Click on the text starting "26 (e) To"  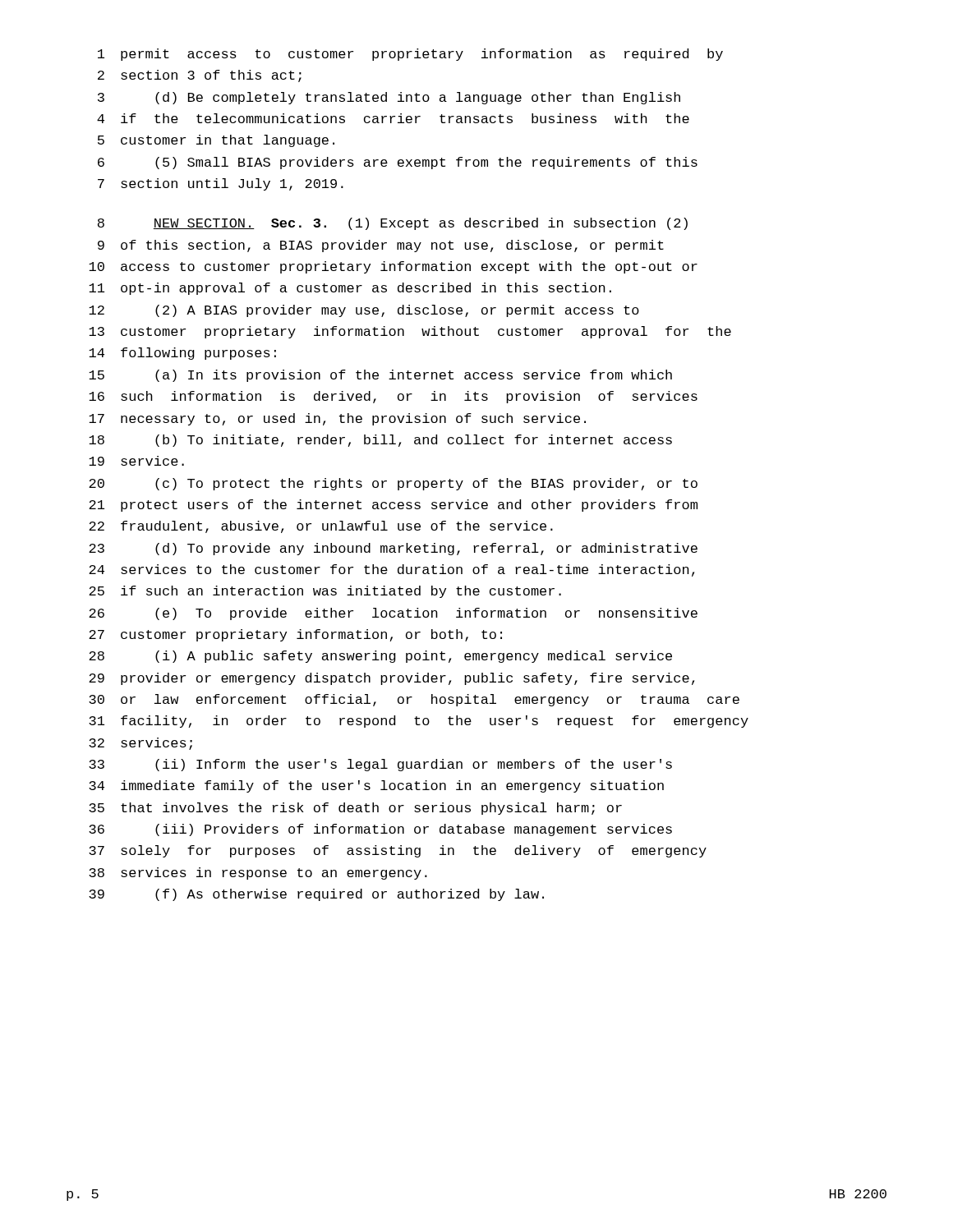click(476, 625)
